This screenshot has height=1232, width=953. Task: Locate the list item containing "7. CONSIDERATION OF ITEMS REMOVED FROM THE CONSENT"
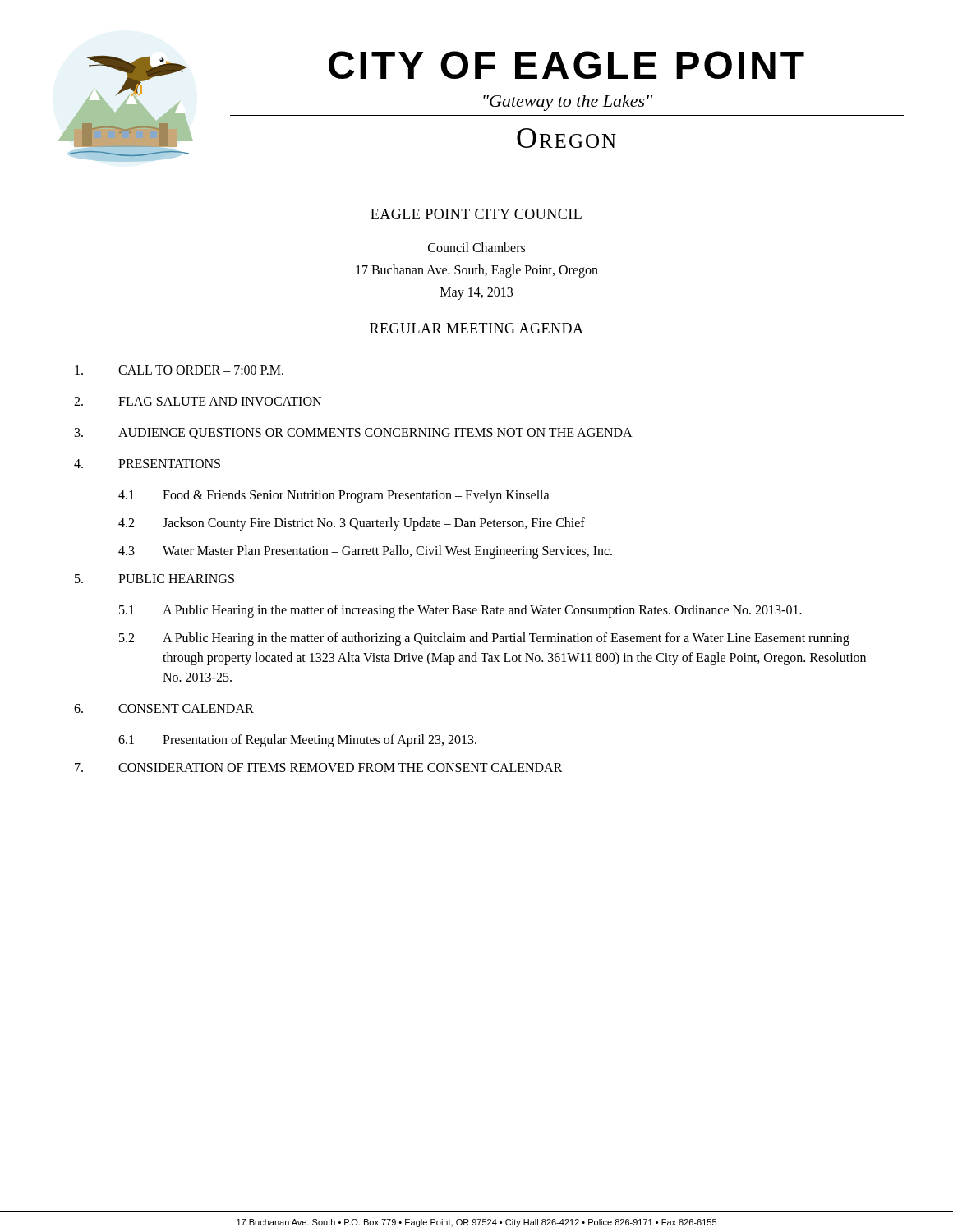pos(476,768)
